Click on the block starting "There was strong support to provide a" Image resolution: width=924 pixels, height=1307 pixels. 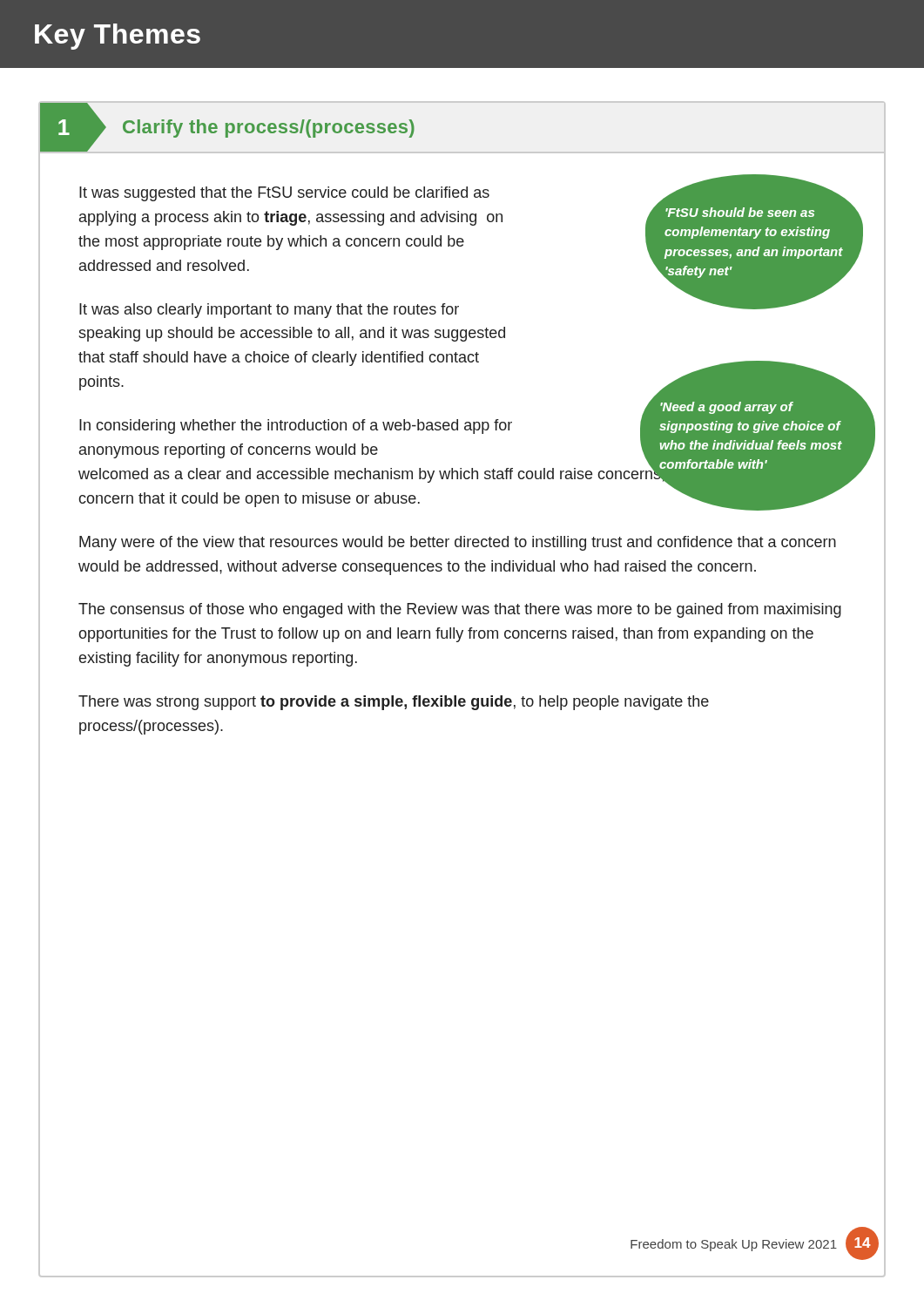pos(394,714)
